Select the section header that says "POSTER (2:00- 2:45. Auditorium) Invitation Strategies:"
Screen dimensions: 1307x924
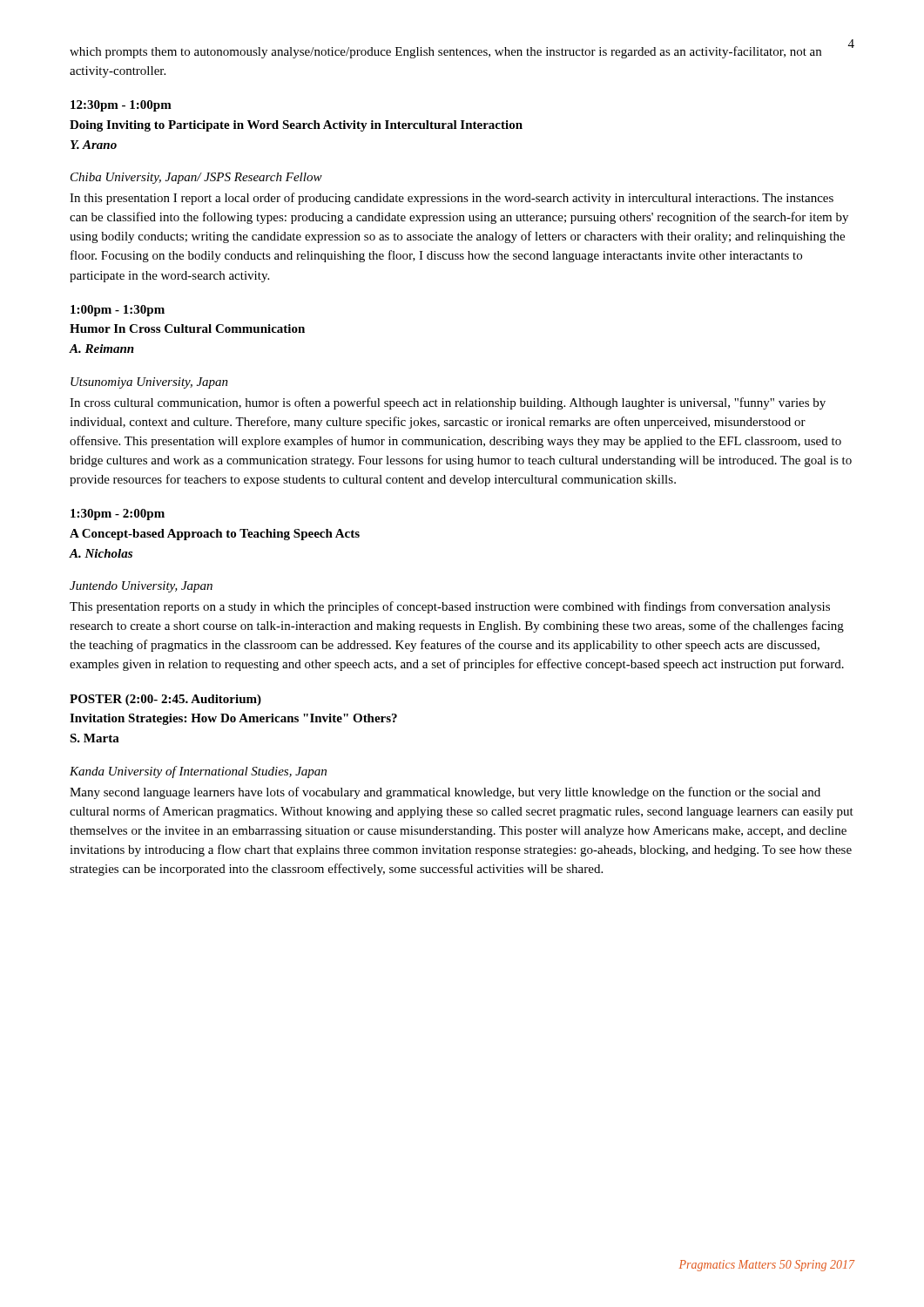tap(165, 700)
